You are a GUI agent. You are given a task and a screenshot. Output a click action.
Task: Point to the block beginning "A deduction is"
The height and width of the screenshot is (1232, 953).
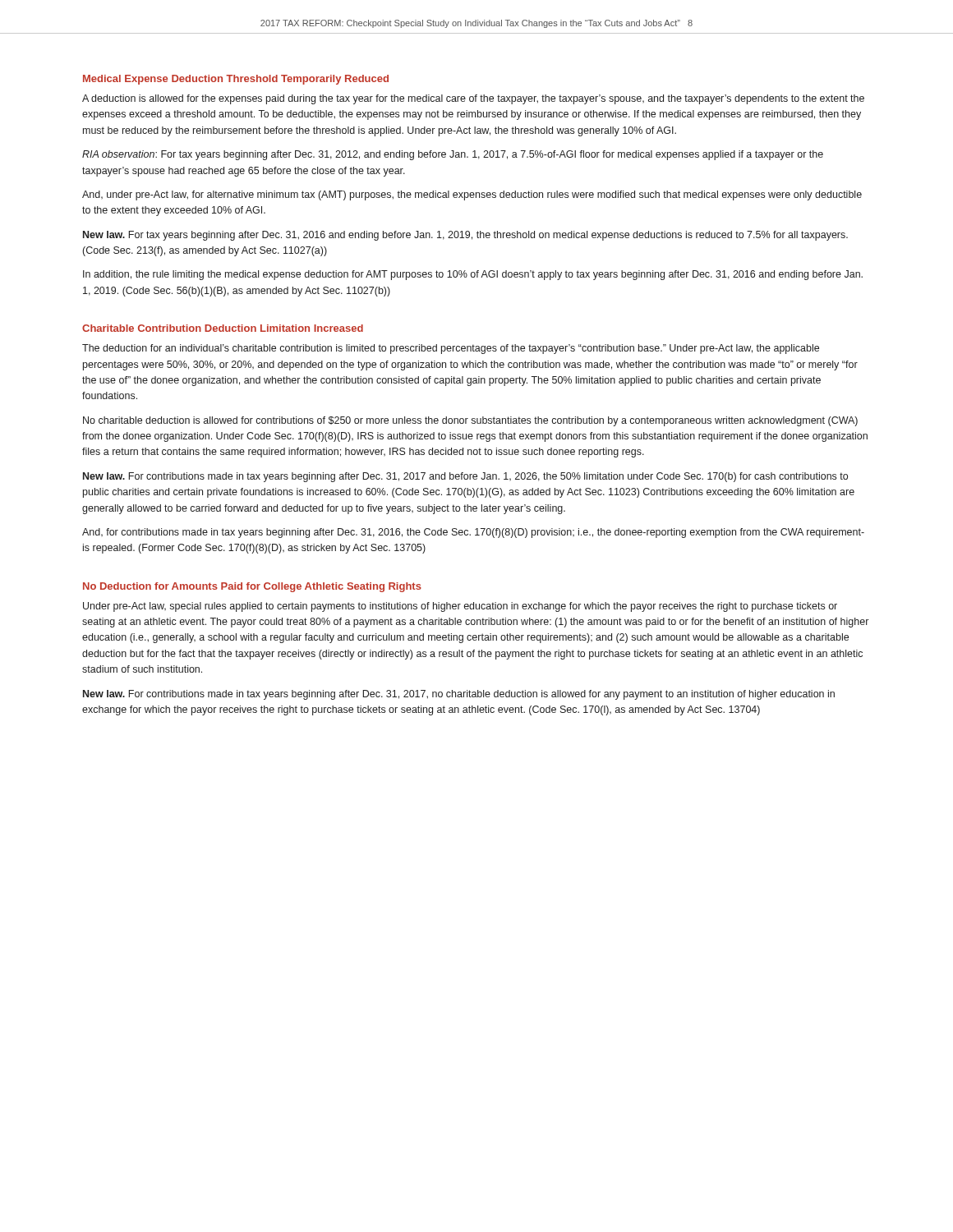coord(473,114)
